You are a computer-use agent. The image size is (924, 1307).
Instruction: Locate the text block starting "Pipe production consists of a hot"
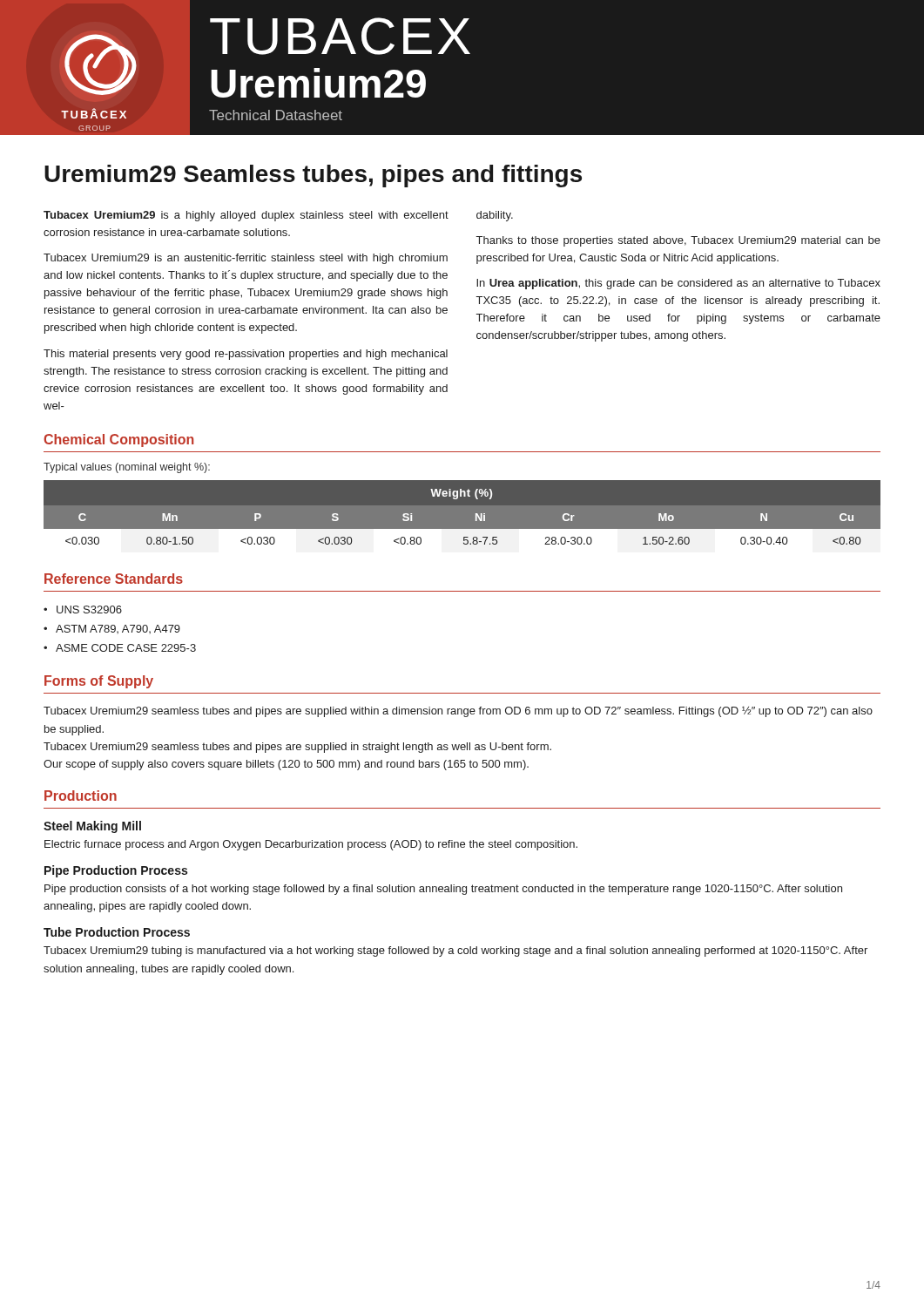[x=443, y=897]
